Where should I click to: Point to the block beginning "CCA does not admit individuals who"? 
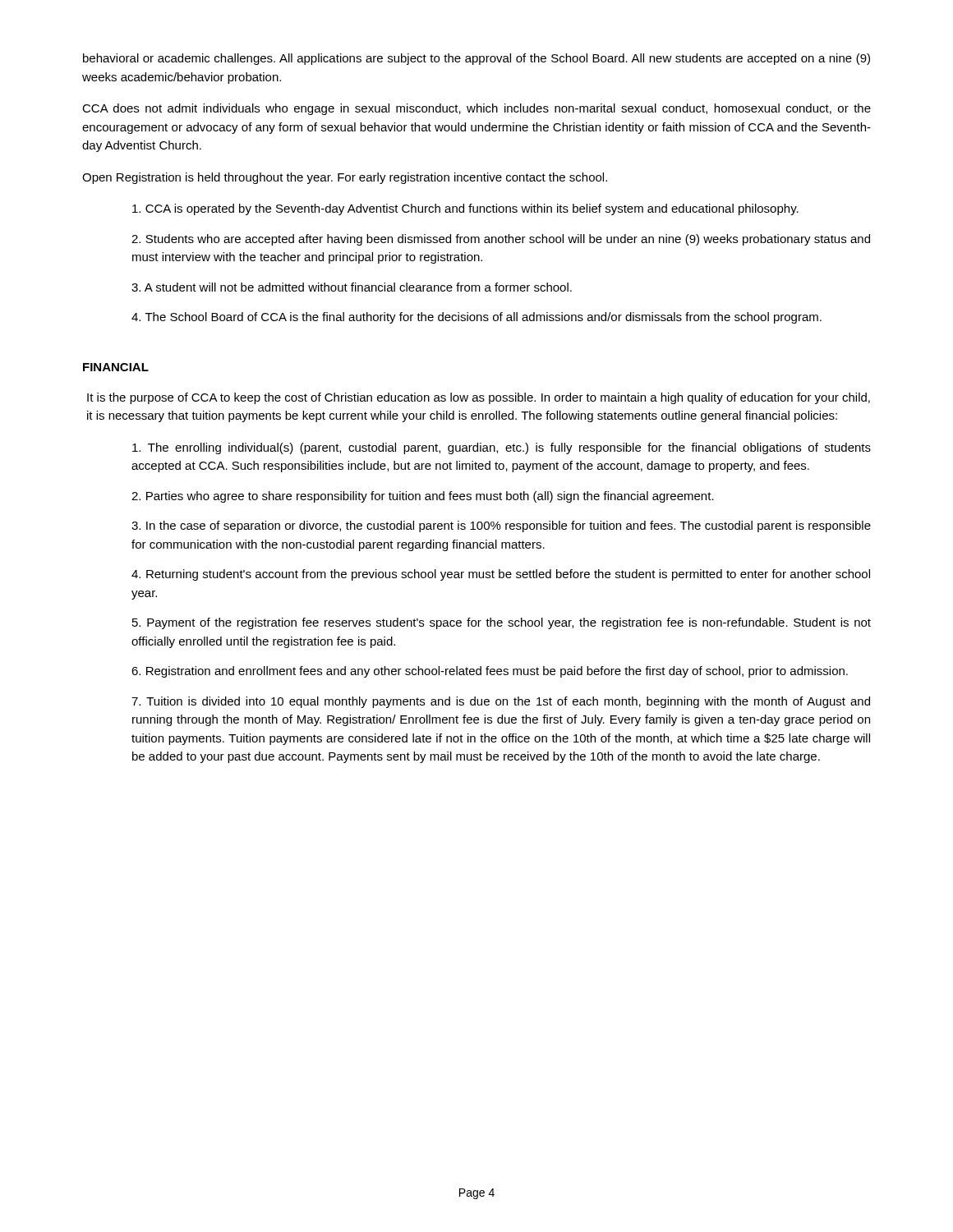[x=476, y=126]
